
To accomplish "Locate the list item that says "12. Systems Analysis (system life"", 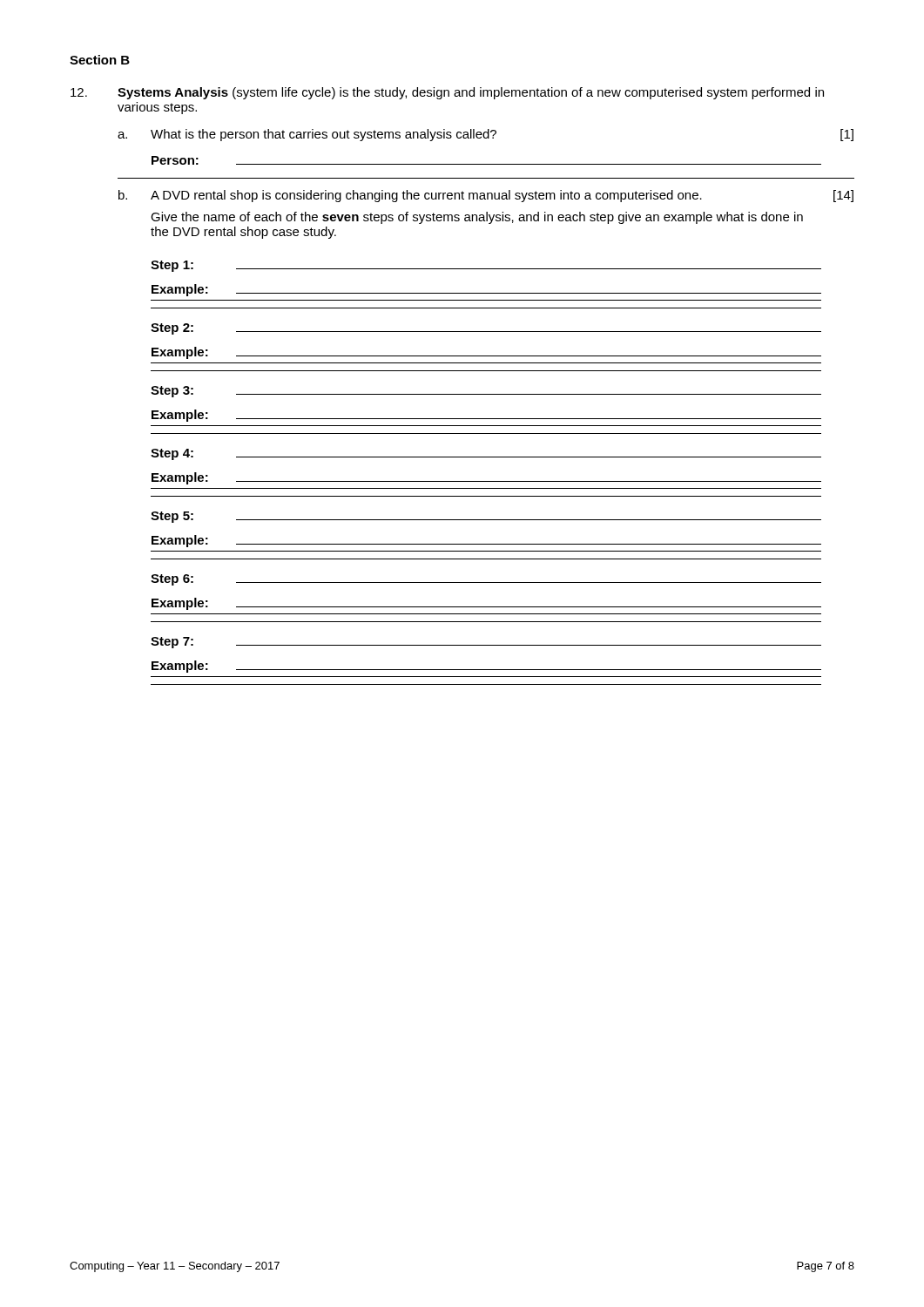I will coord(462,392).
